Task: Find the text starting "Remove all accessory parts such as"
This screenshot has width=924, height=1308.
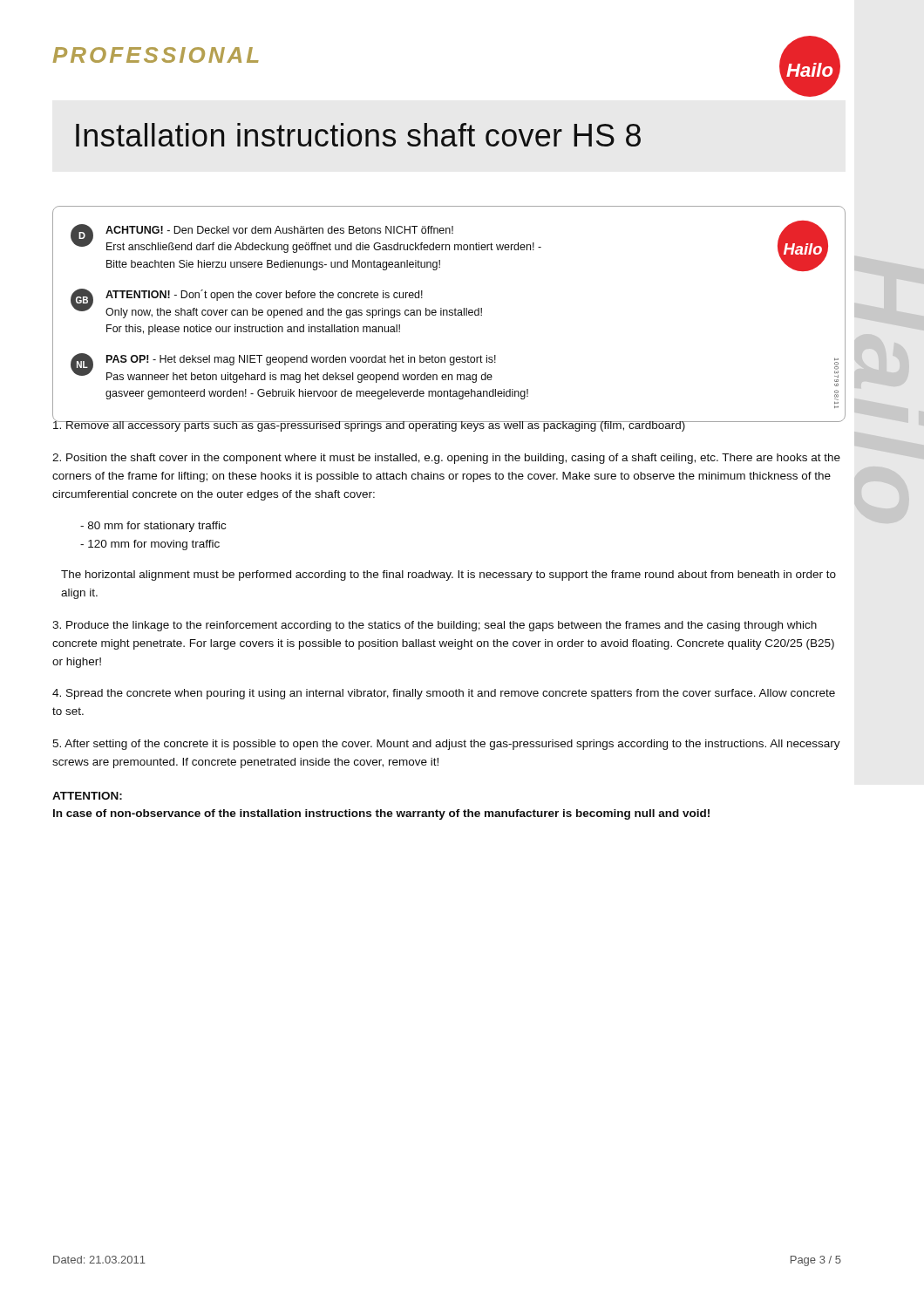Action: coord(369,425)
